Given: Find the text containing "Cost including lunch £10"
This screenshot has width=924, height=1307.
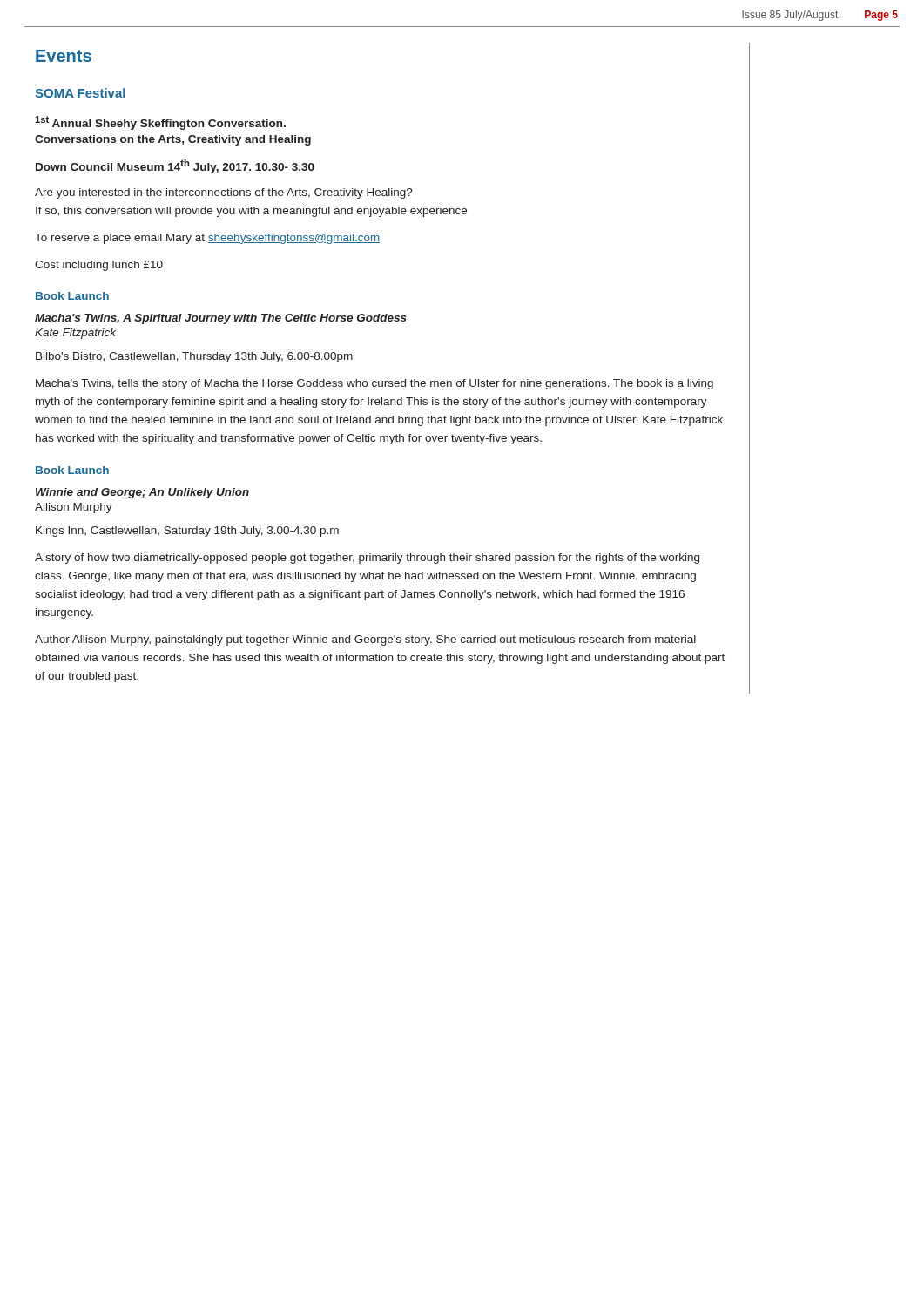Looking at the screenshot, I should pyautogui.click(x=99, y=264).
